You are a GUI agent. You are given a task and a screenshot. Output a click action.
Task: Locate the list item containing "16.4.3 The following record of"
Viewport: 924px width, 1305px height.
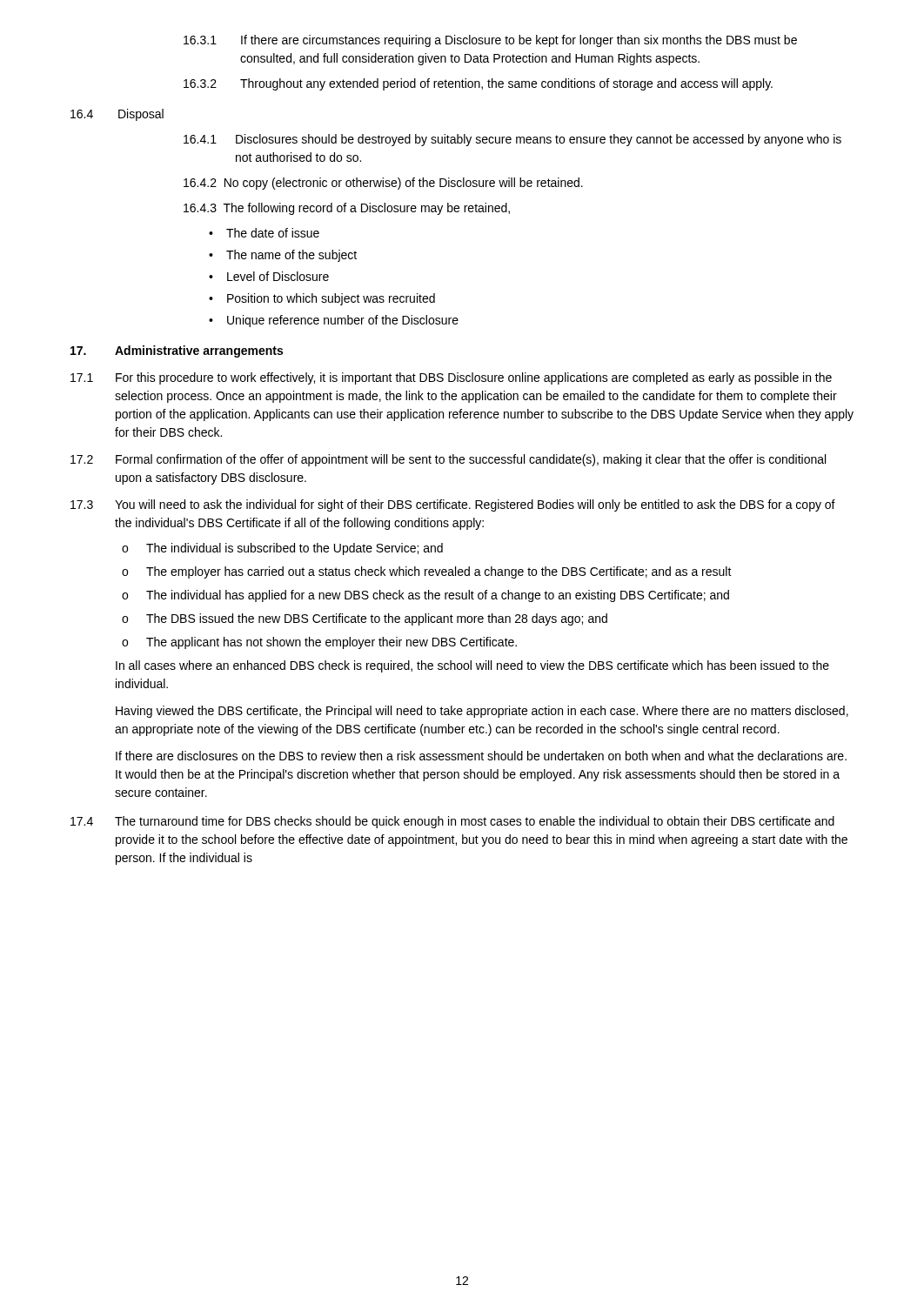(347, 208)
